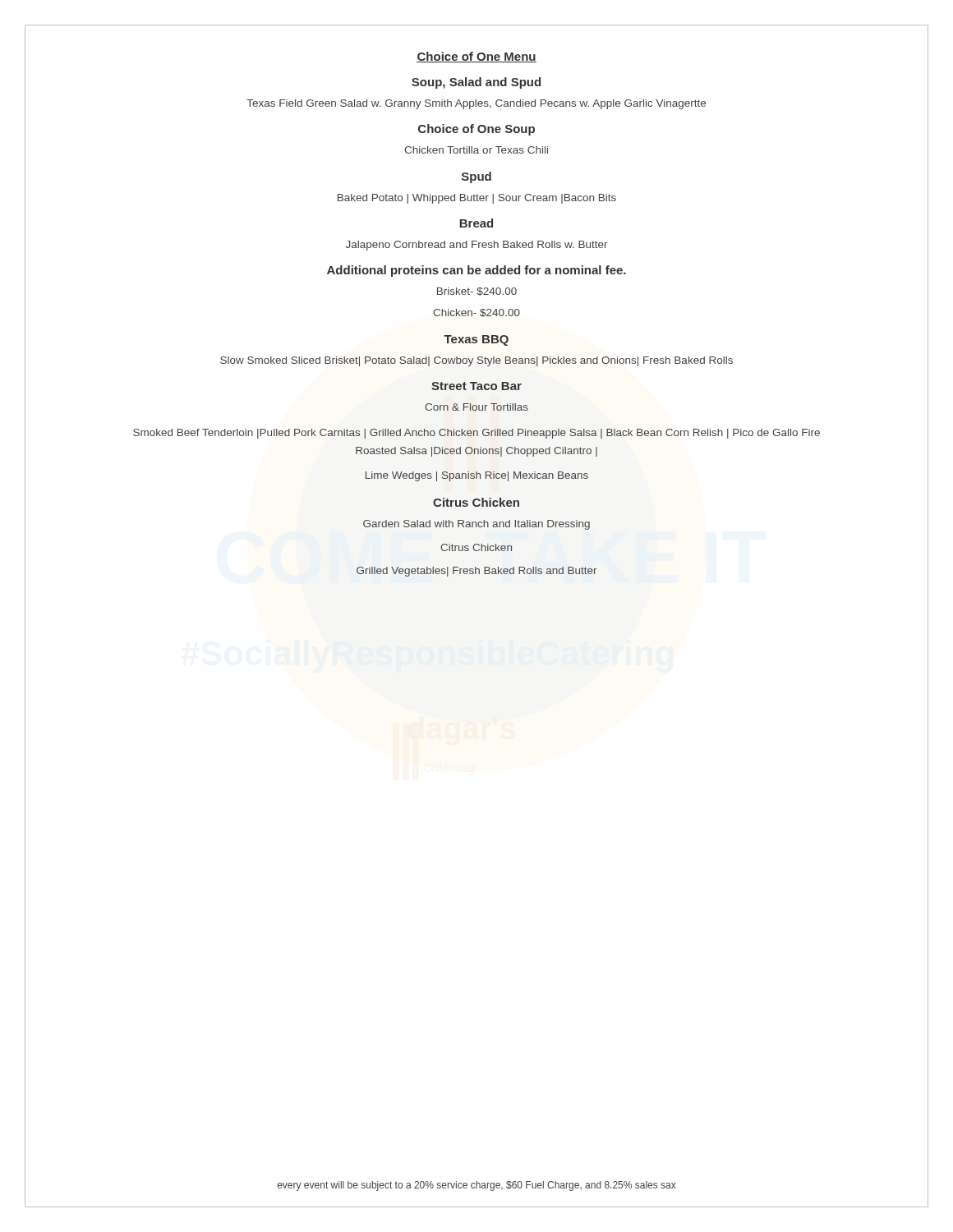Screen dimensions: 1232x953
Task: Locate the text that reads "Corn & Flour Tortillas"
Action: click(476, 407)
